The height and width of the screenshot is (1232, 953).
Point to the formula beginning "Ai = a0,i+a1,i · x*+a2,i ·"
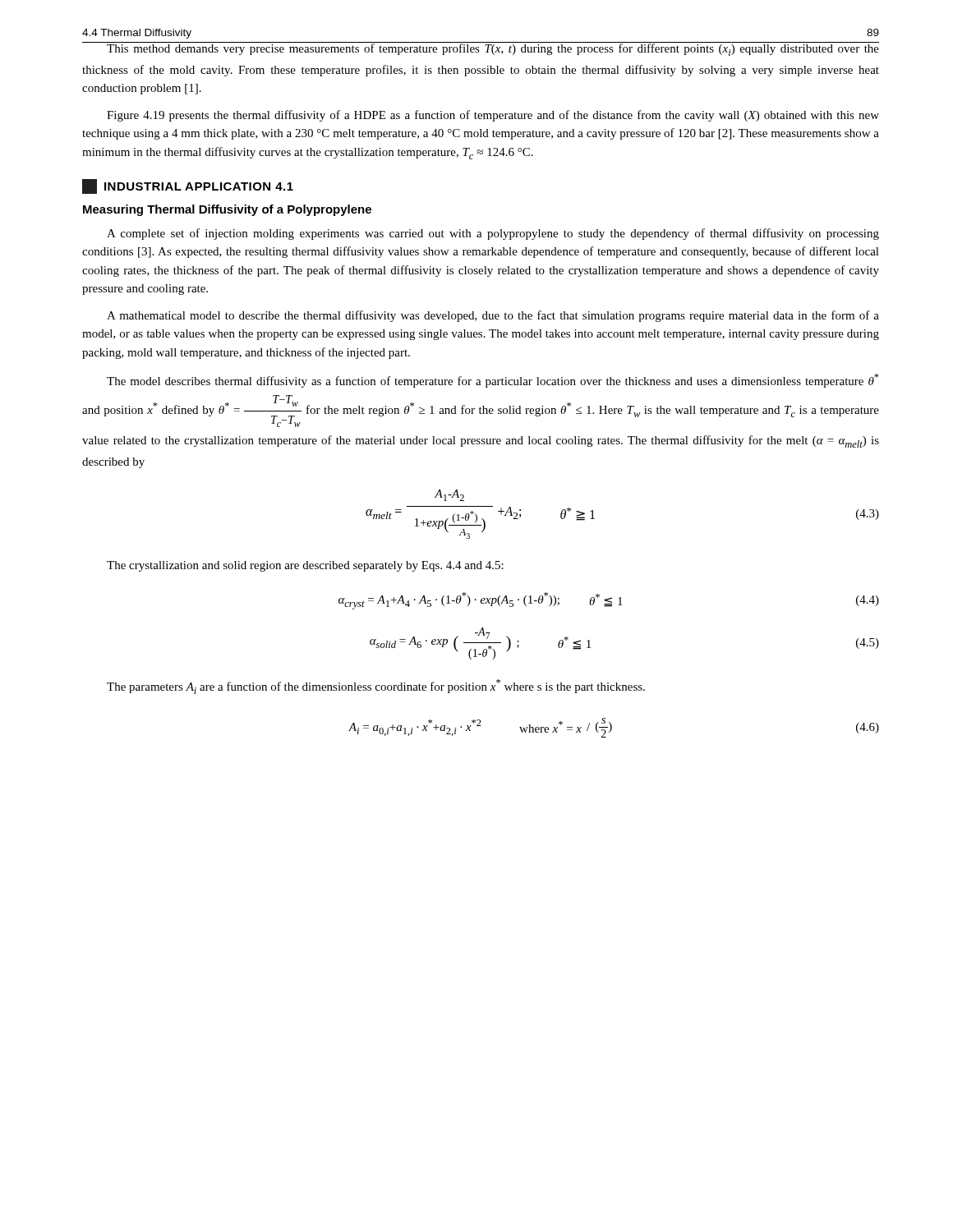coord(481,727)
